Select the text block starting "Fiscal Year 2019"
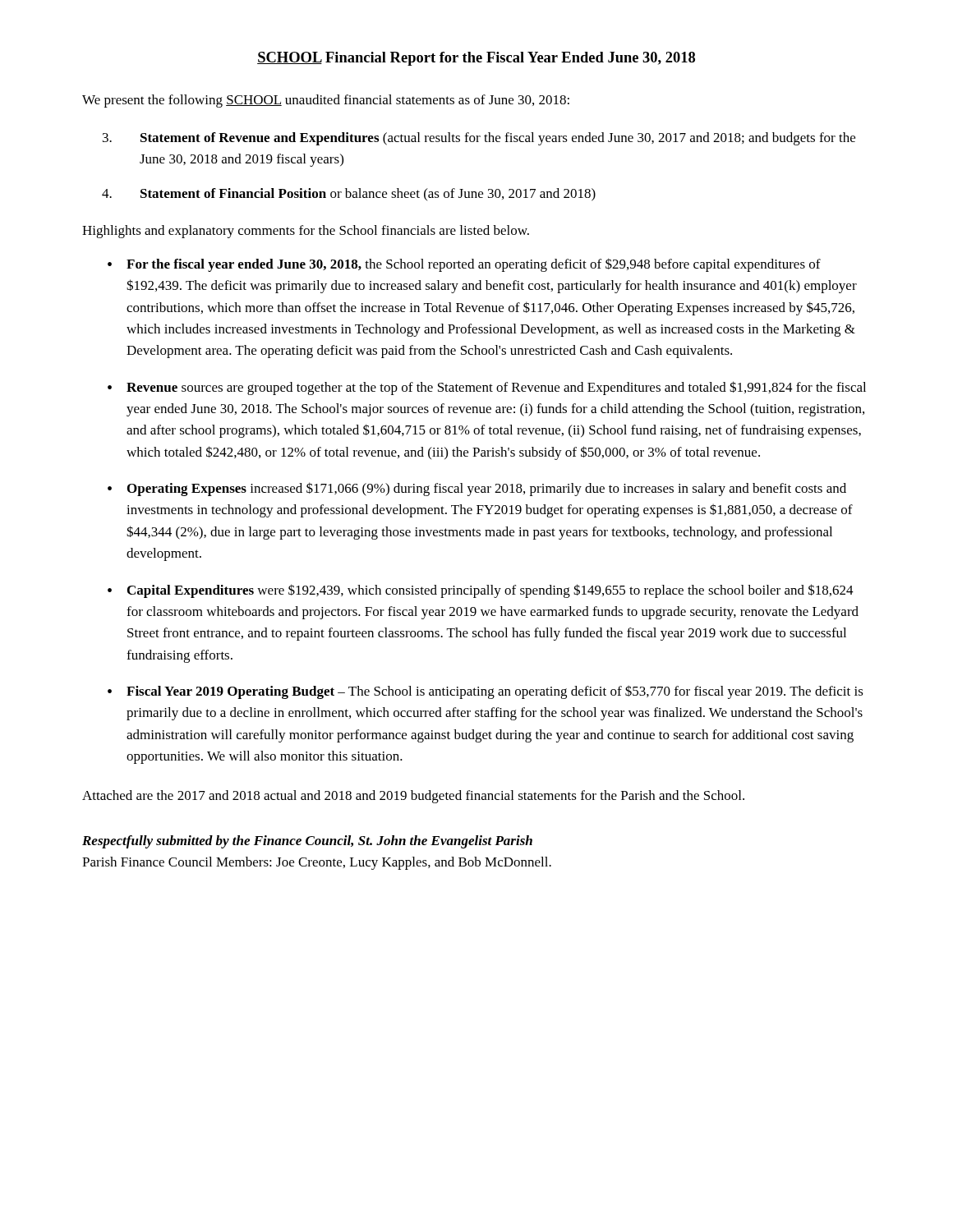The image size is (953, 1232). pos(489,724)
